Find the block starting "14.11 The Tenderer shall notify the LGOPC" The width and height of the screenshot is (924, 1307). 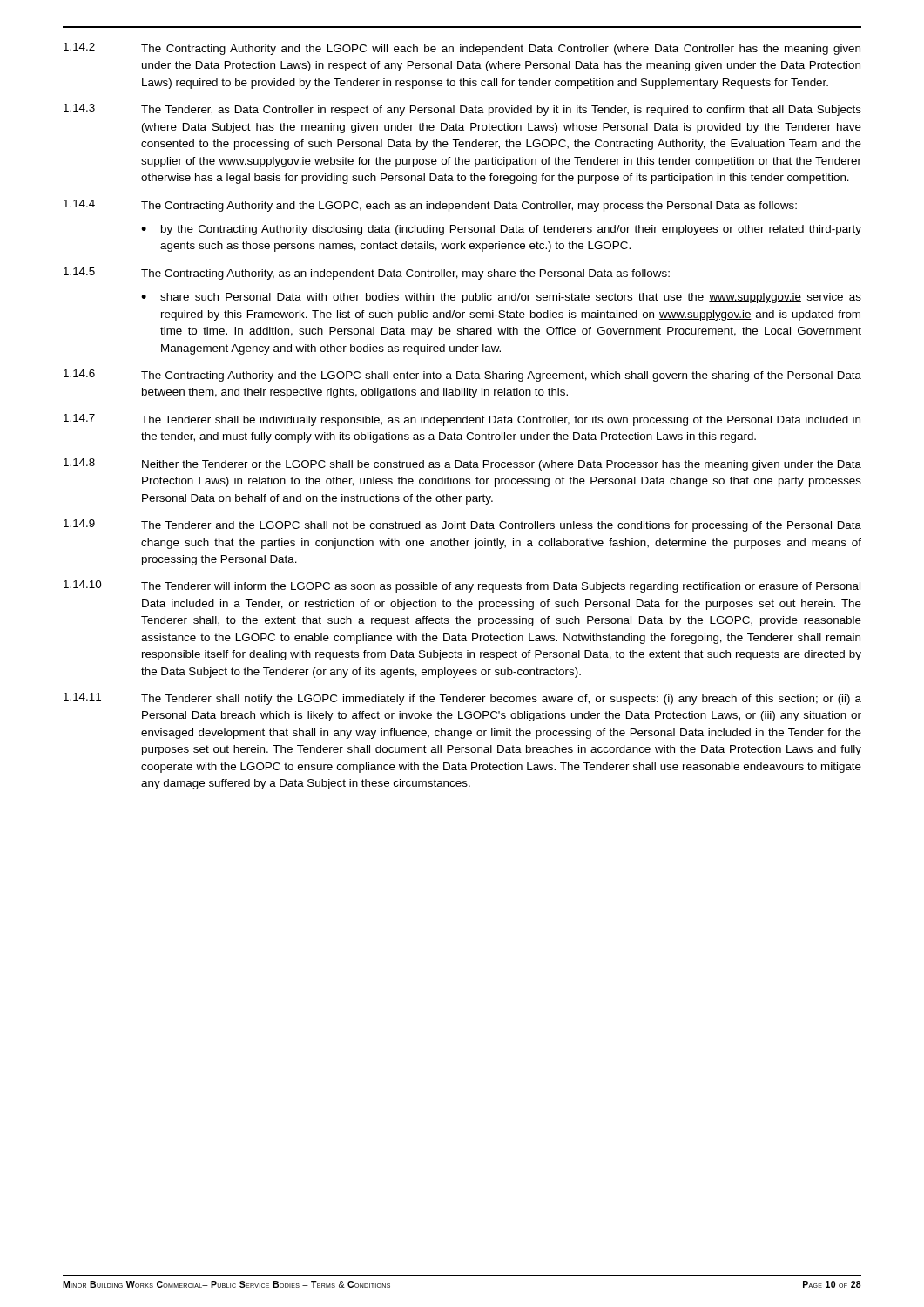[x=462, y=741]
